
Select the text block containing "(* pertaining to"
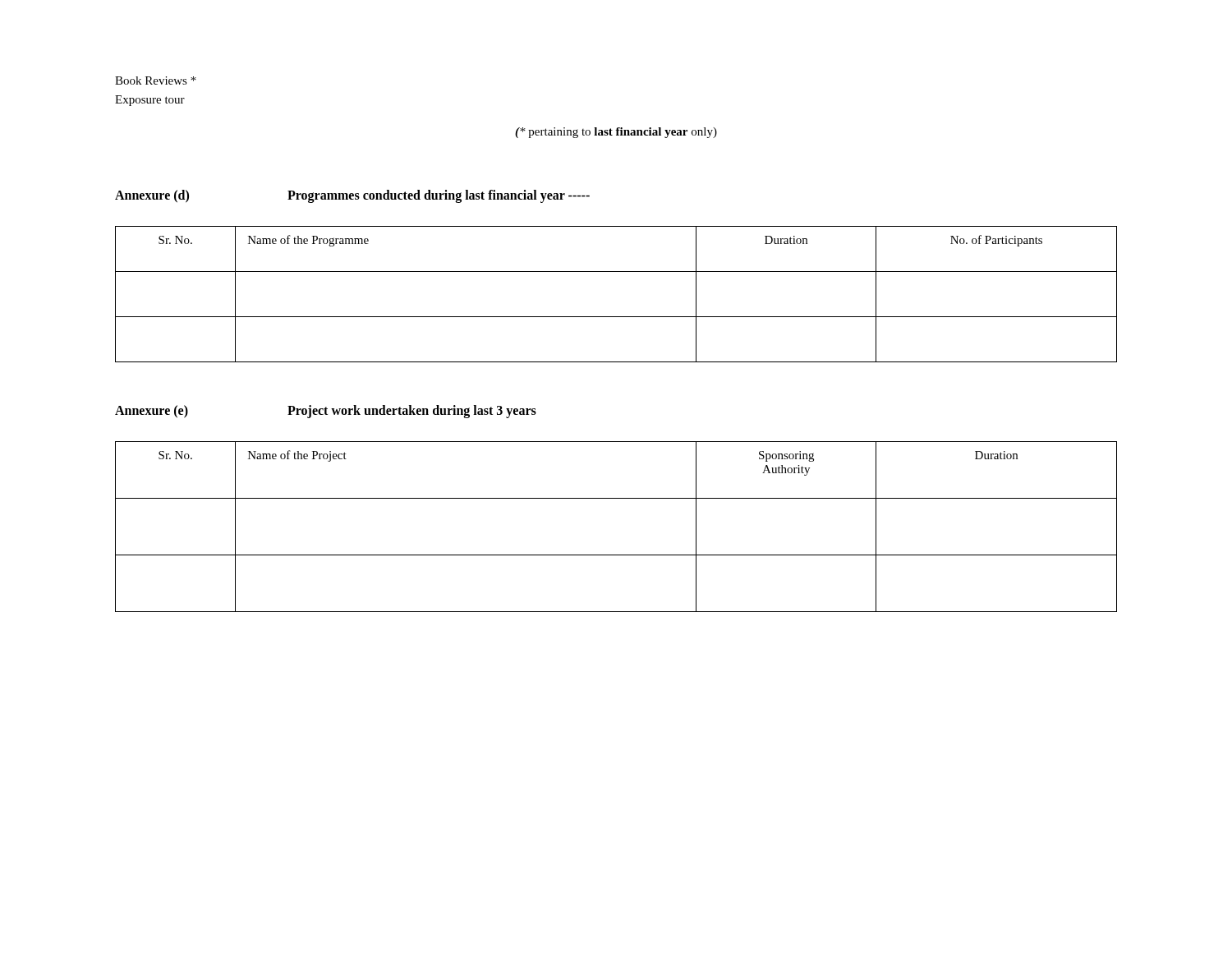click(x=616, y=131)
